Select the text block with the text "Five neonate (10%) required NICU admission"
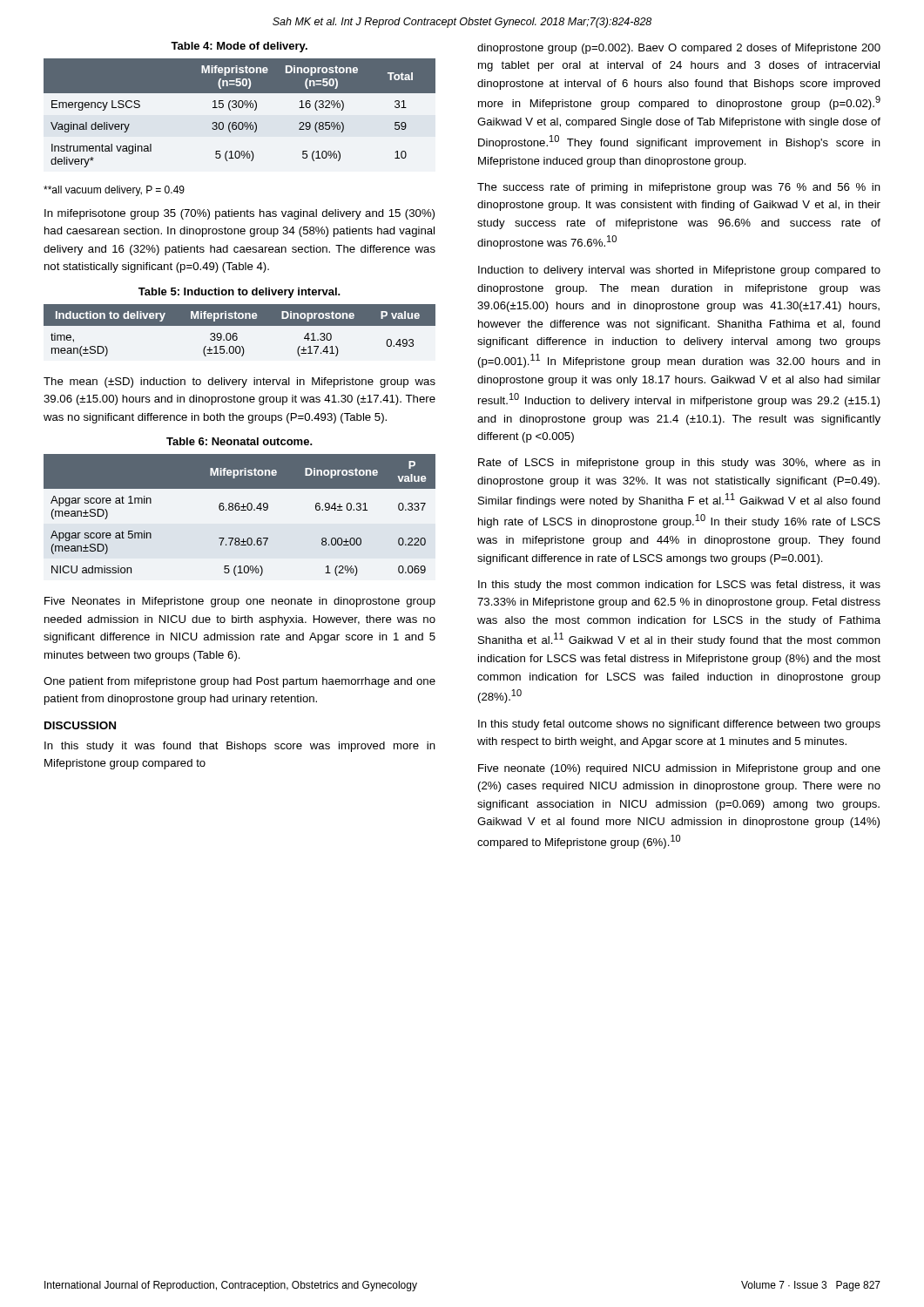Screen dimensions: 1307x924 pyautogui.click(x=679, y=805)
